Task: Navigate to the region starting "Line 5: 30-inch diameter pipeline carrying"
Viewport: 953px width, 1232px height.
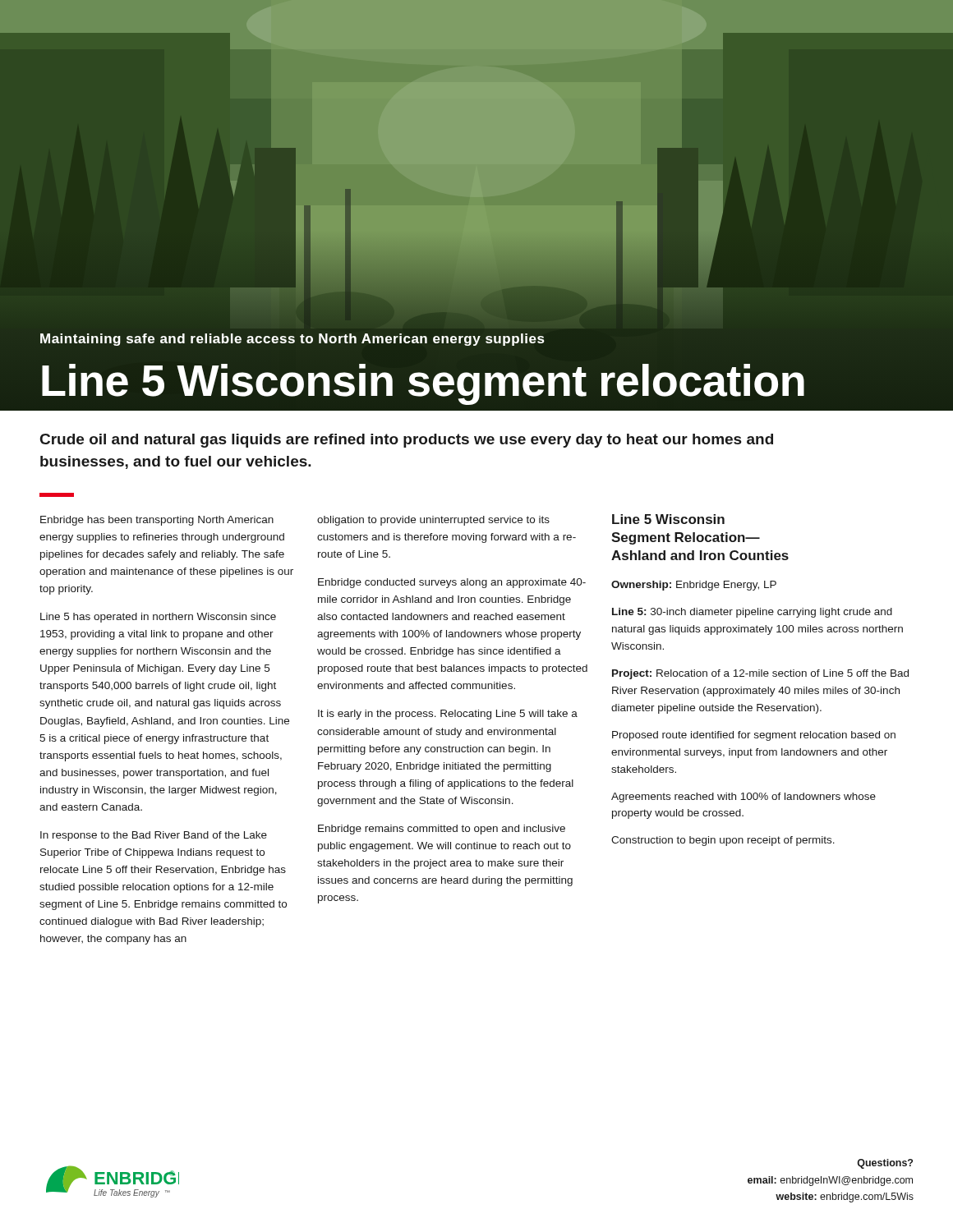Action: pos(757,629)
